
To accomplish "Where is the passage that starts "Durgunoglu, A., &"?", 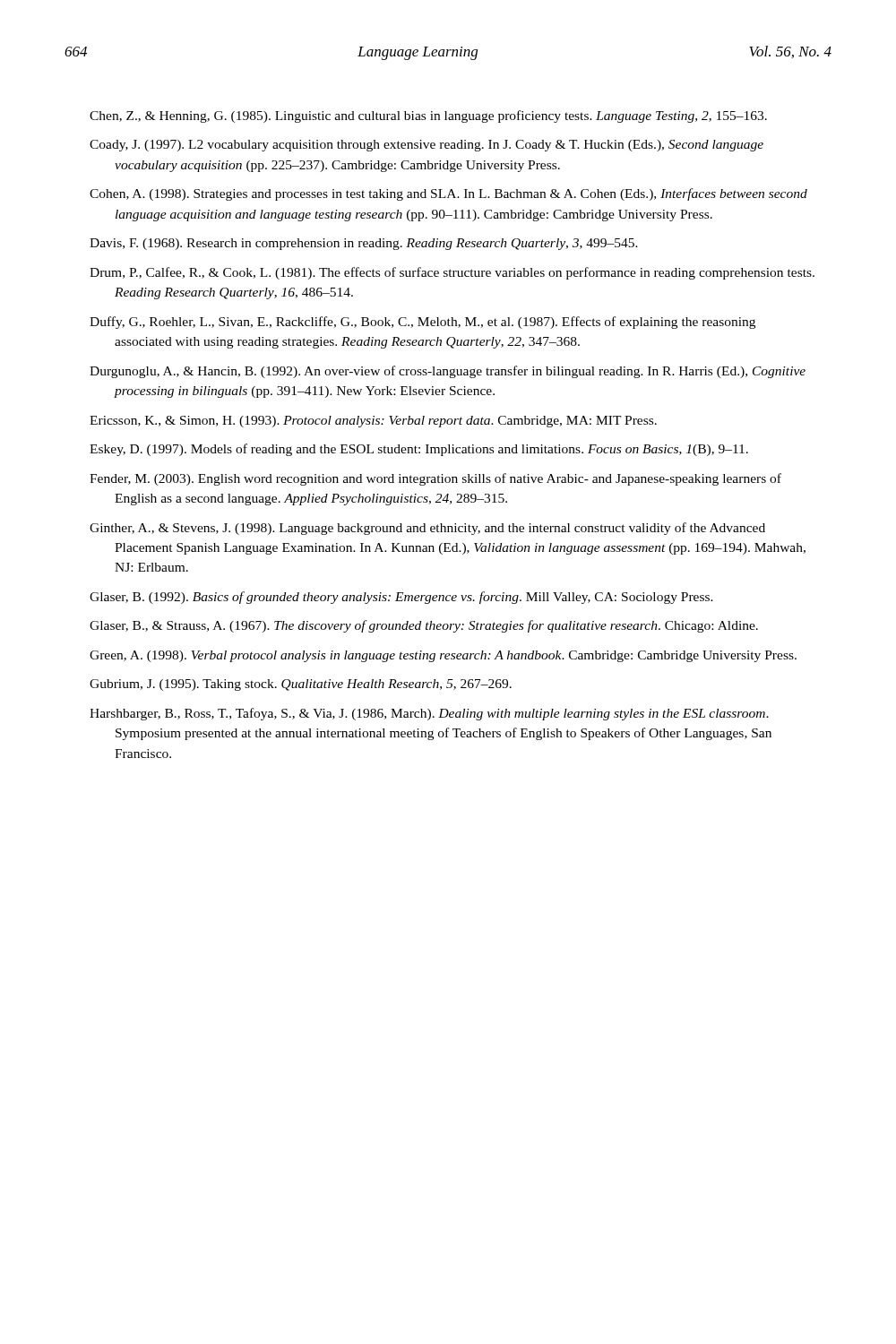I will coord(448,380).
